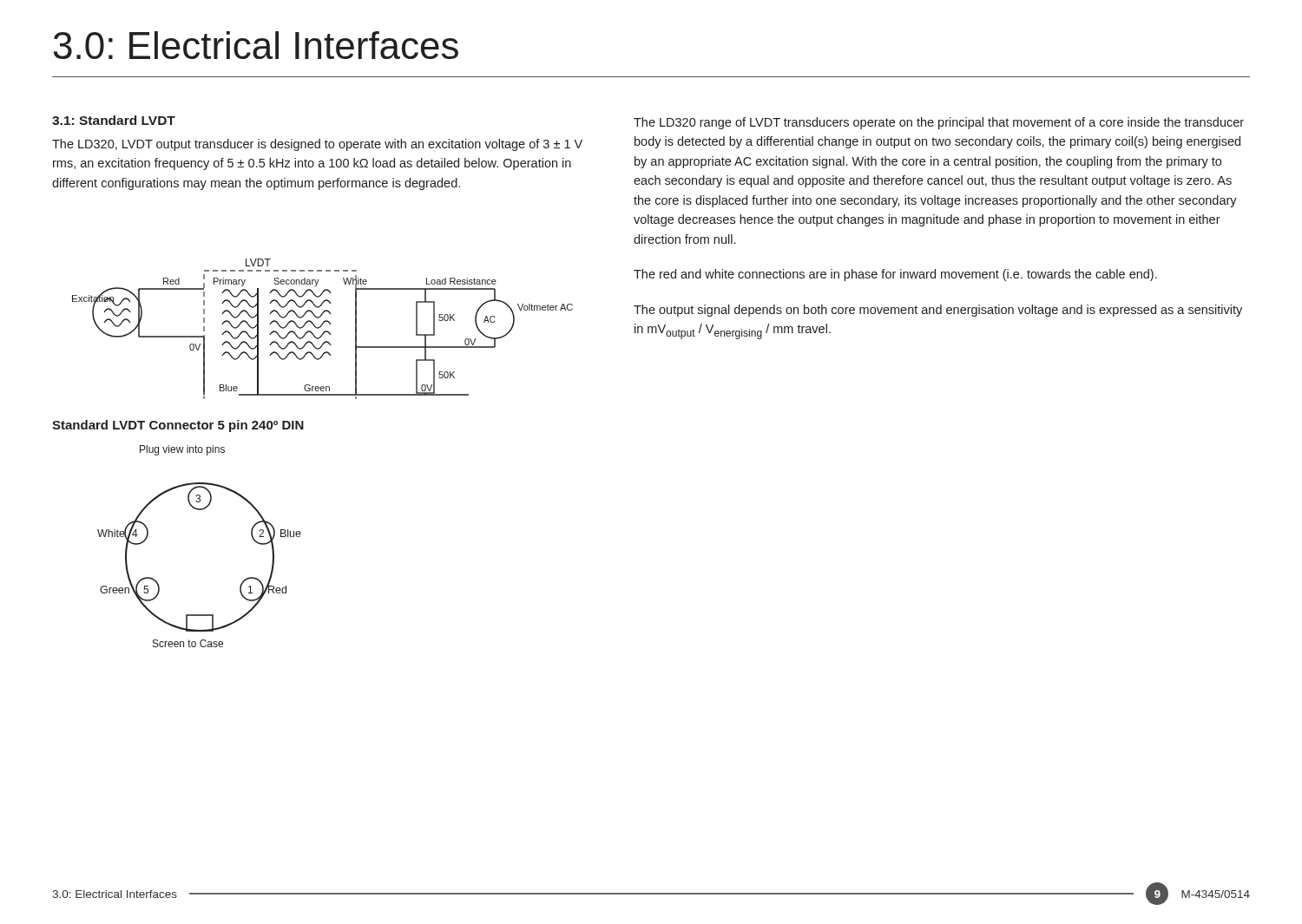The image size is (1302, 924).
Task: Point to the passage starting "3.1: Standard LVDT"
Action: (x=114, y=120)
